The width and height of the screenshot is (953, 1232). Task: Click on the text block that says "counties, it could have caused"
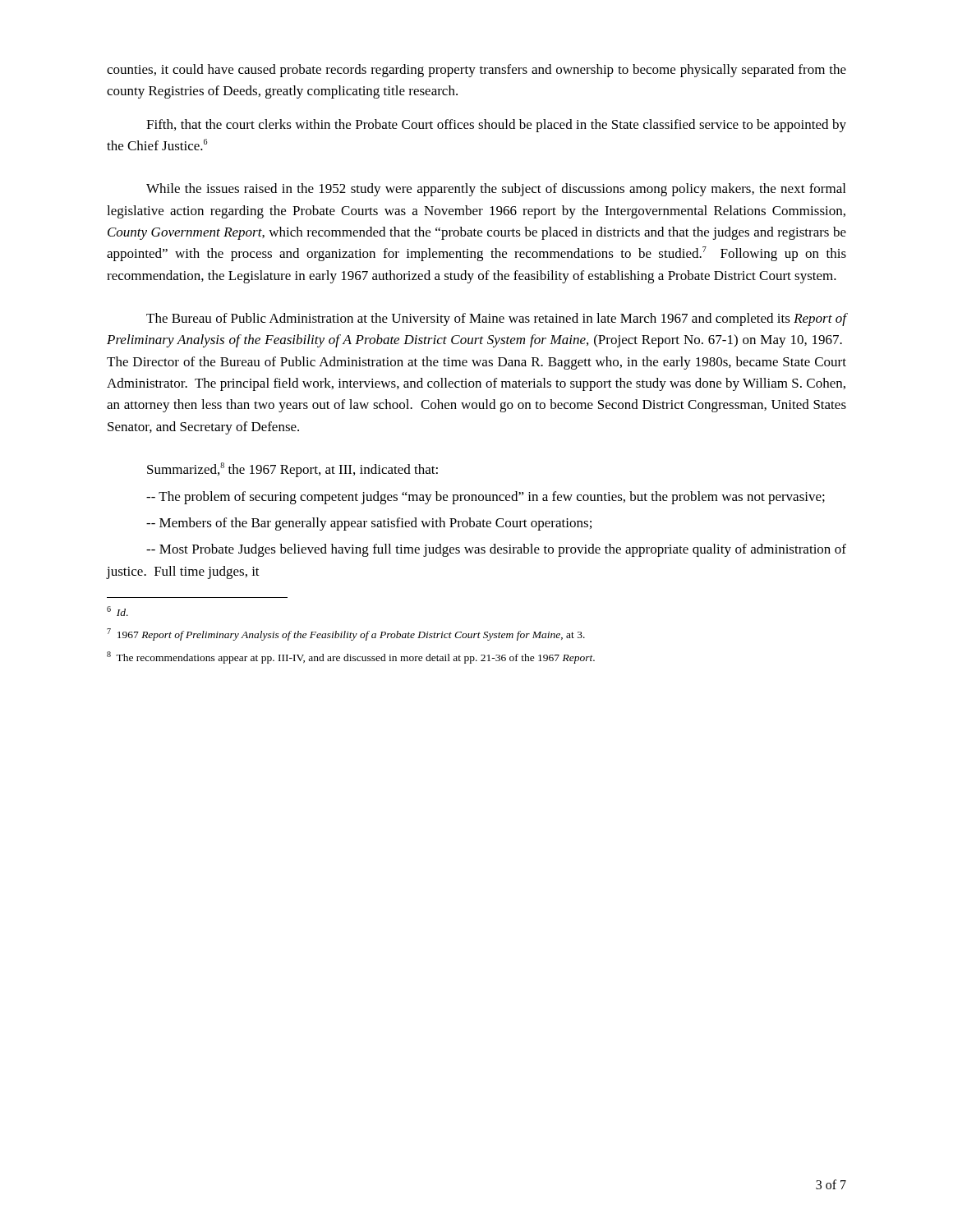(x=476, y=80)
